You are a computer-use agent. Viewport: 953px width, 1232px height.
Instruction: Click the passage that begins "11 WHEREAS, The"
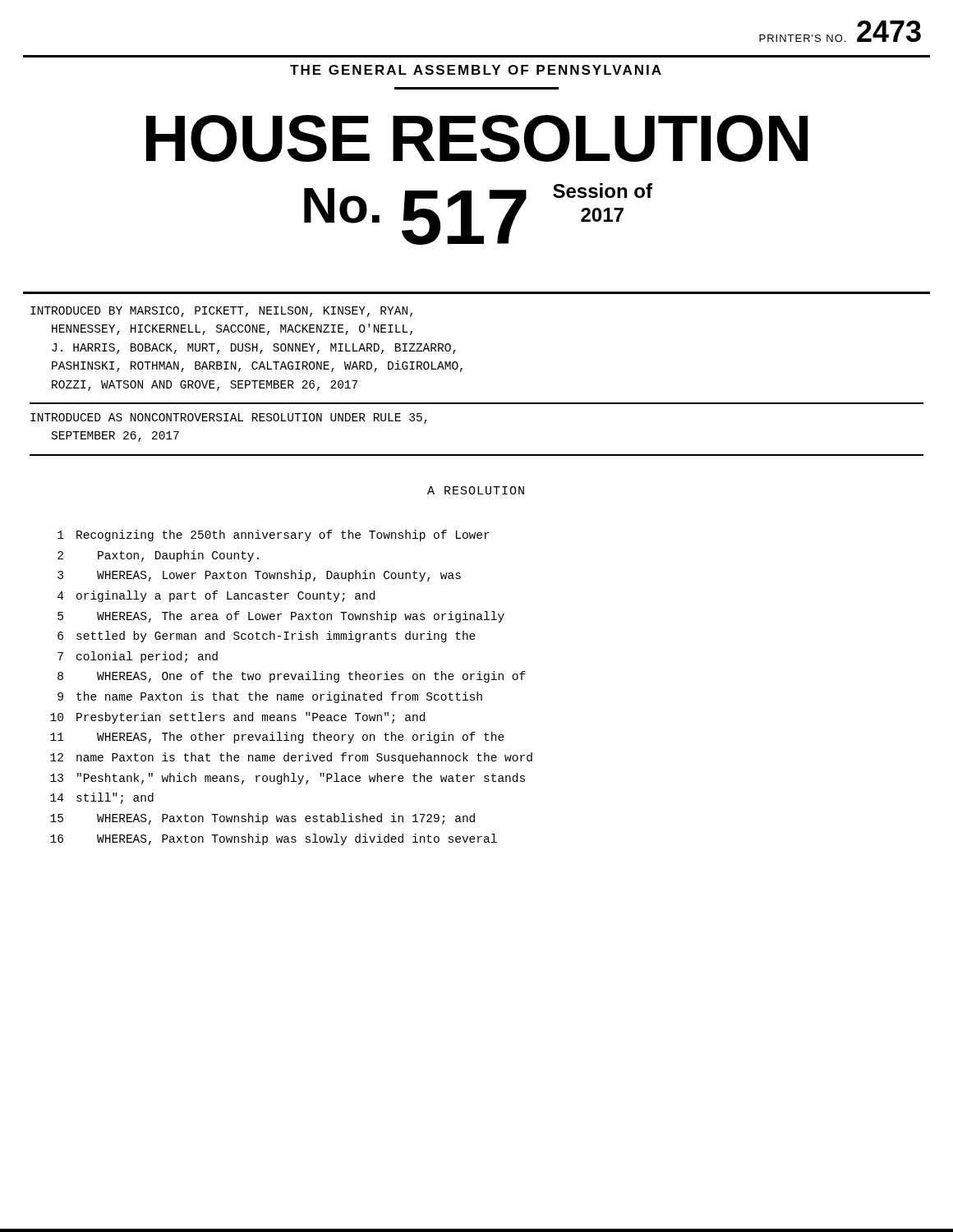click(476, 738)
